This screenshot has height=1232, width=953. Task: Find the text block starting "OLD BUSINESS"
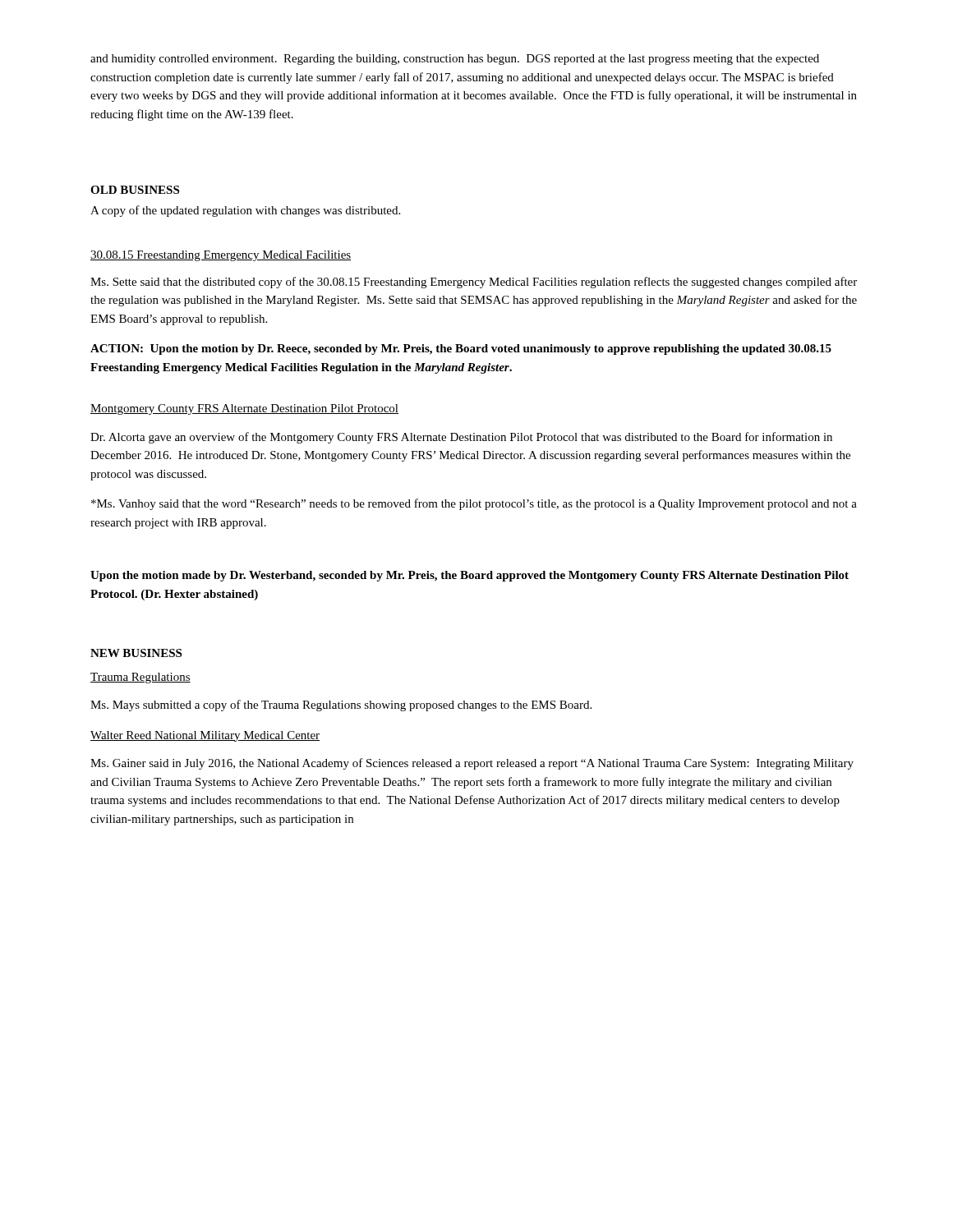135,190
